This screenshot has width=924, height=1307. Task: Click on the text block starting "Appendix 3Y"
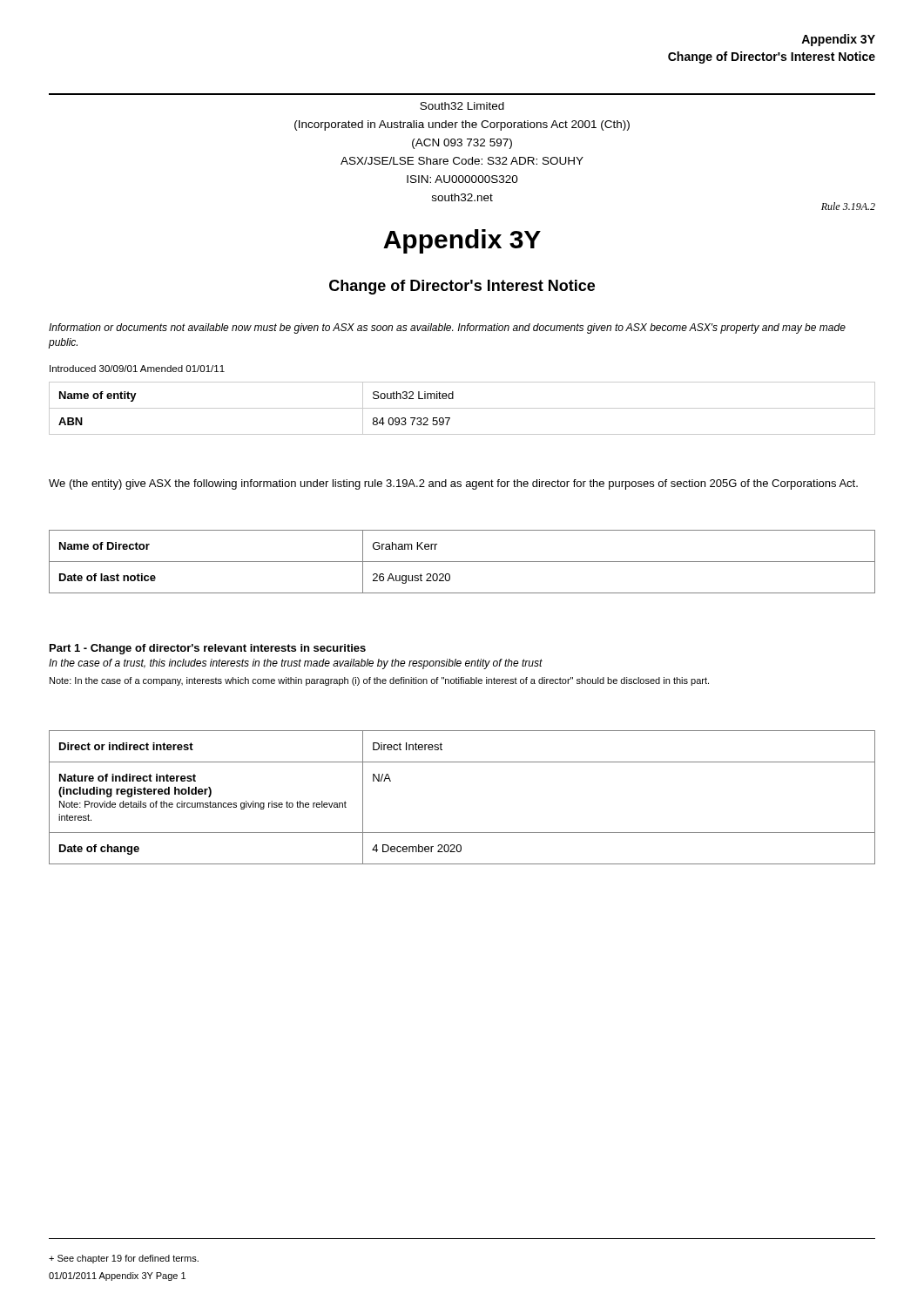[x=462, y=239]
